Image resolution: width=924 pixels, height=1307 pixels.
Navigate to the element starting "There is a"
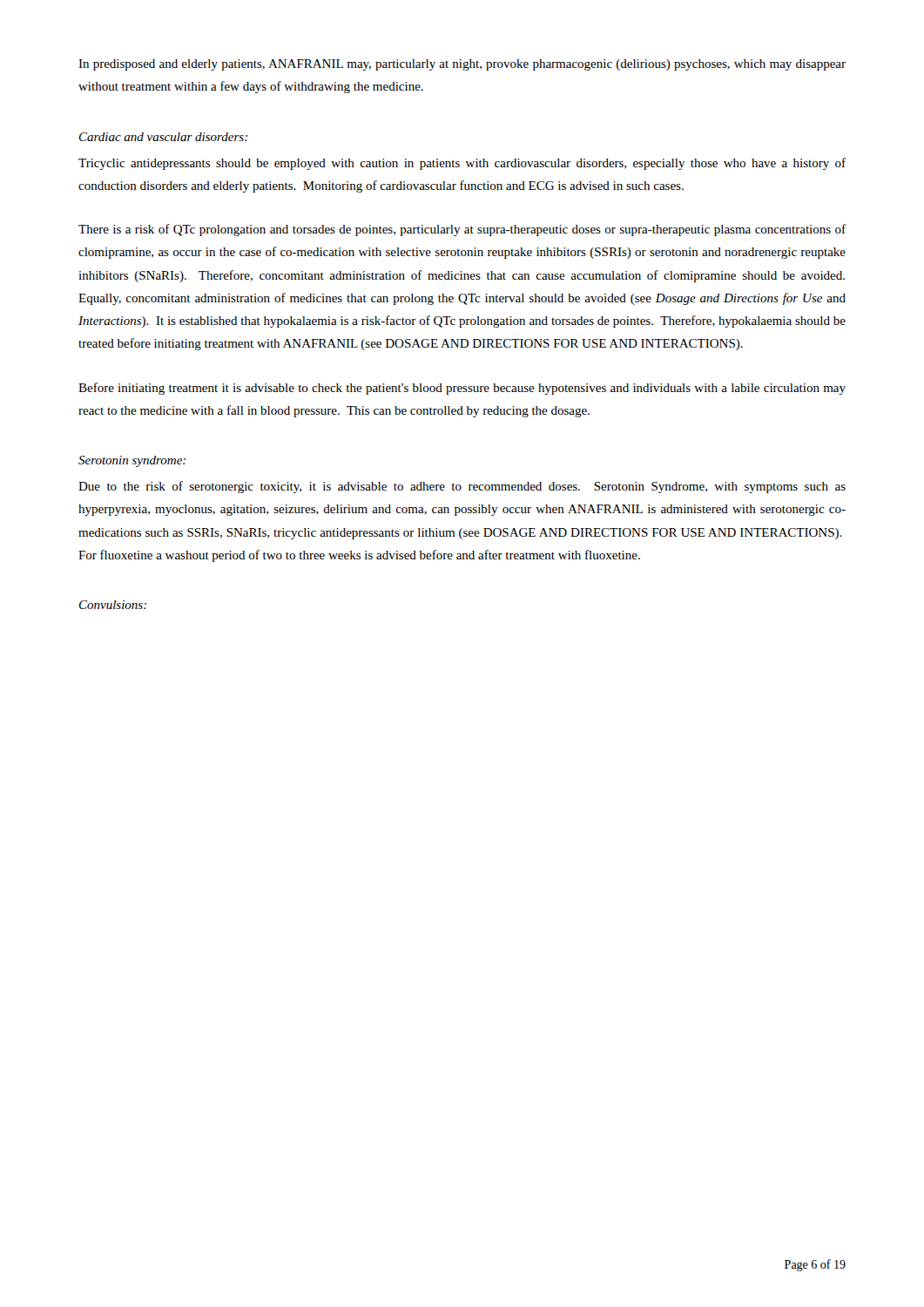coord(462,286)
